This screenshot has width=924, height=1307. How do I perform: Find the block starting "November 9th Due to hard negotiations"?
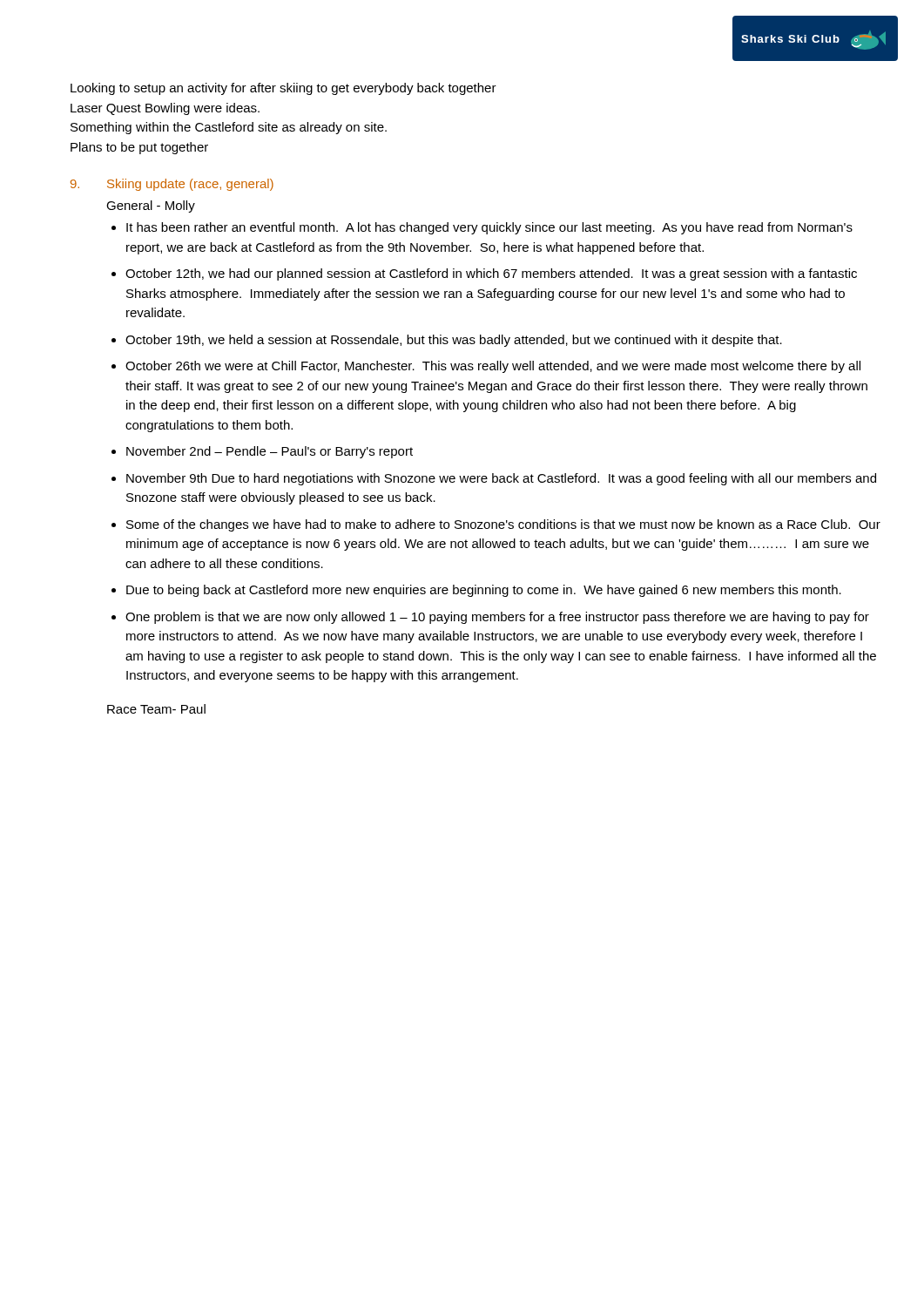tap(501, 487)
